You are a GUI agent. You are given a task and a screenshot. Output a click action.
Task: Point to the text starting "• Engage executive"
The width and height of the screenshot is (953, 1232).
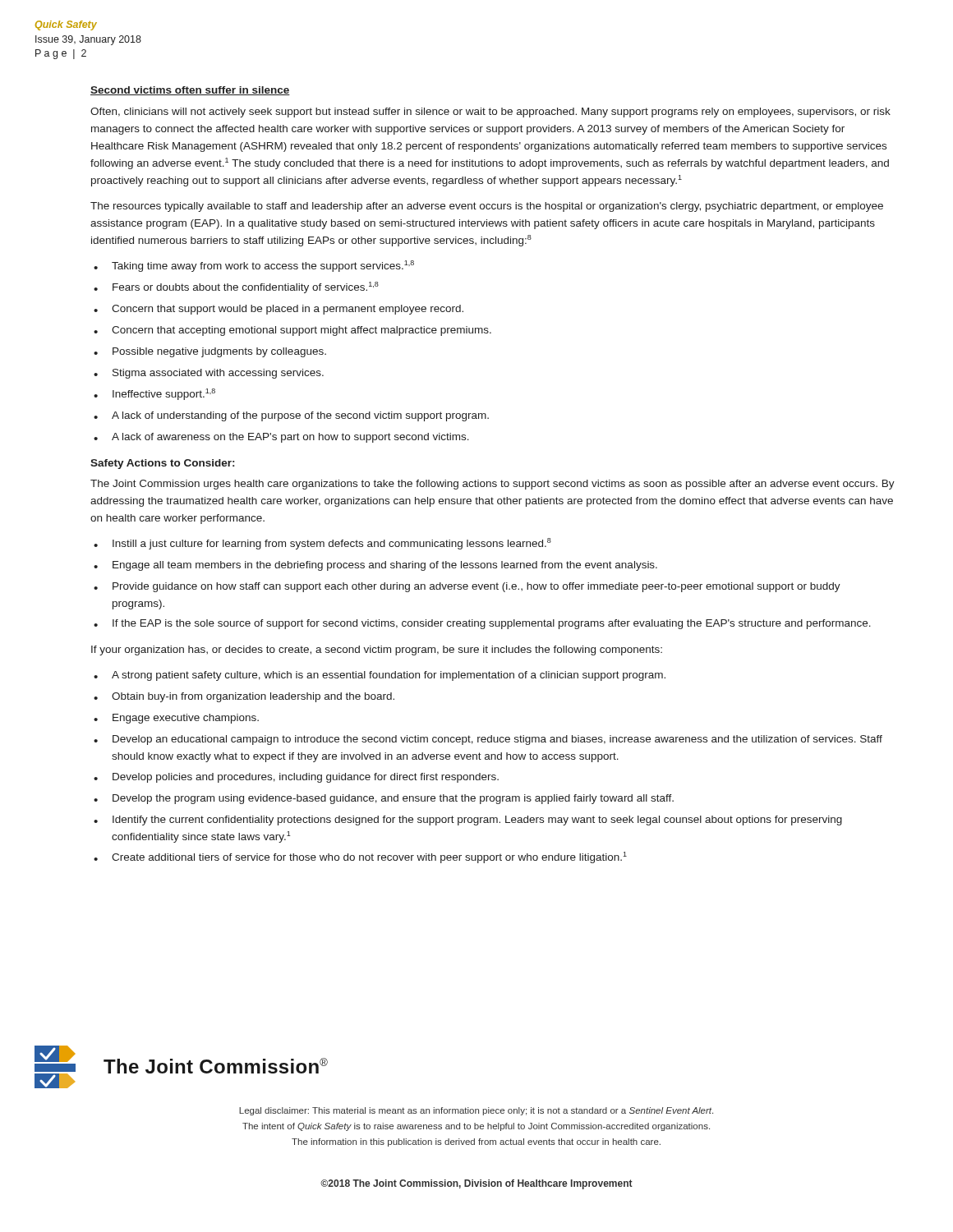(176, 719)
